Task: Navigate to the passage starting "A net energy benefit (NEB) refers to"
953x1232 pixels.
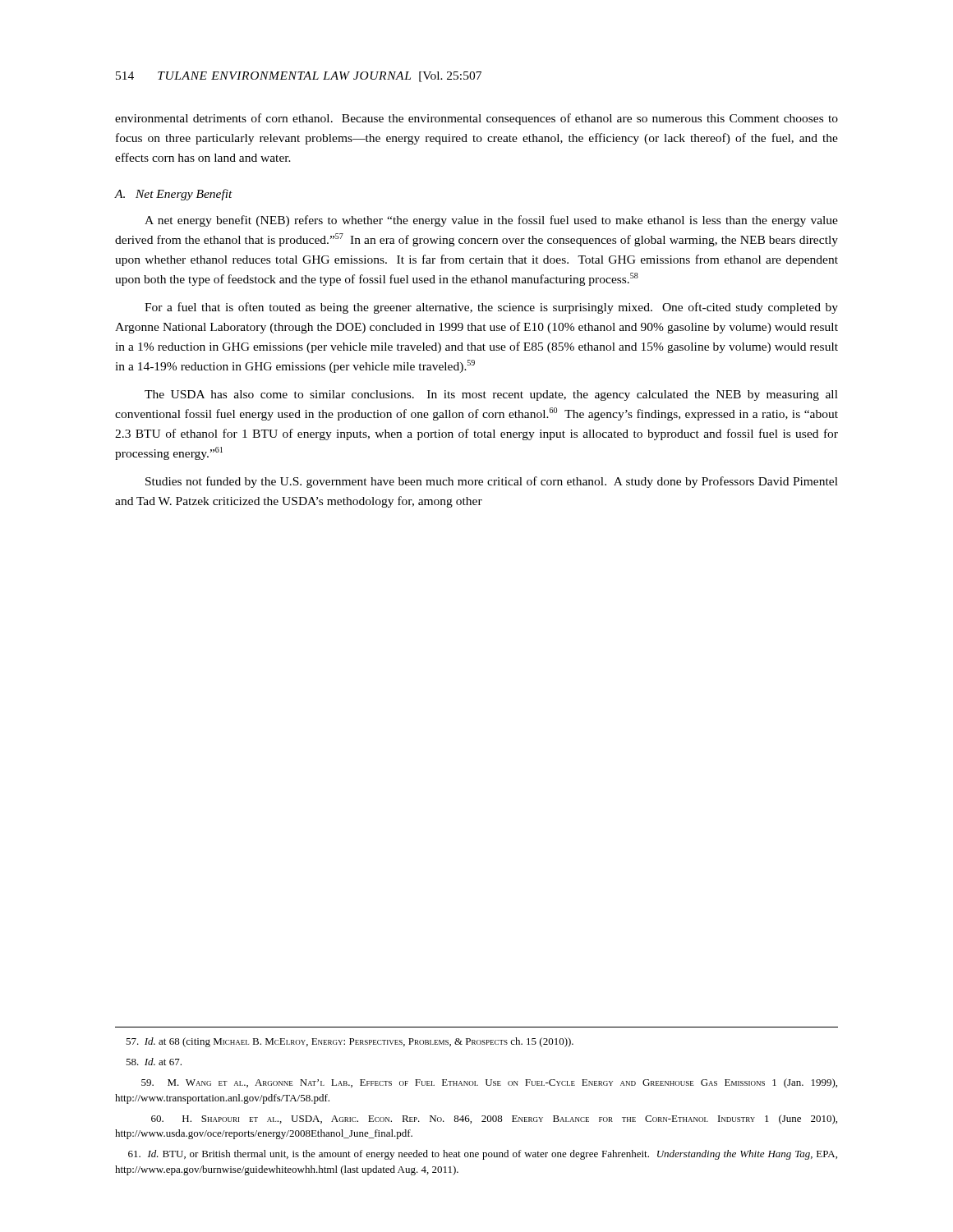Action: tap(476, 250)
